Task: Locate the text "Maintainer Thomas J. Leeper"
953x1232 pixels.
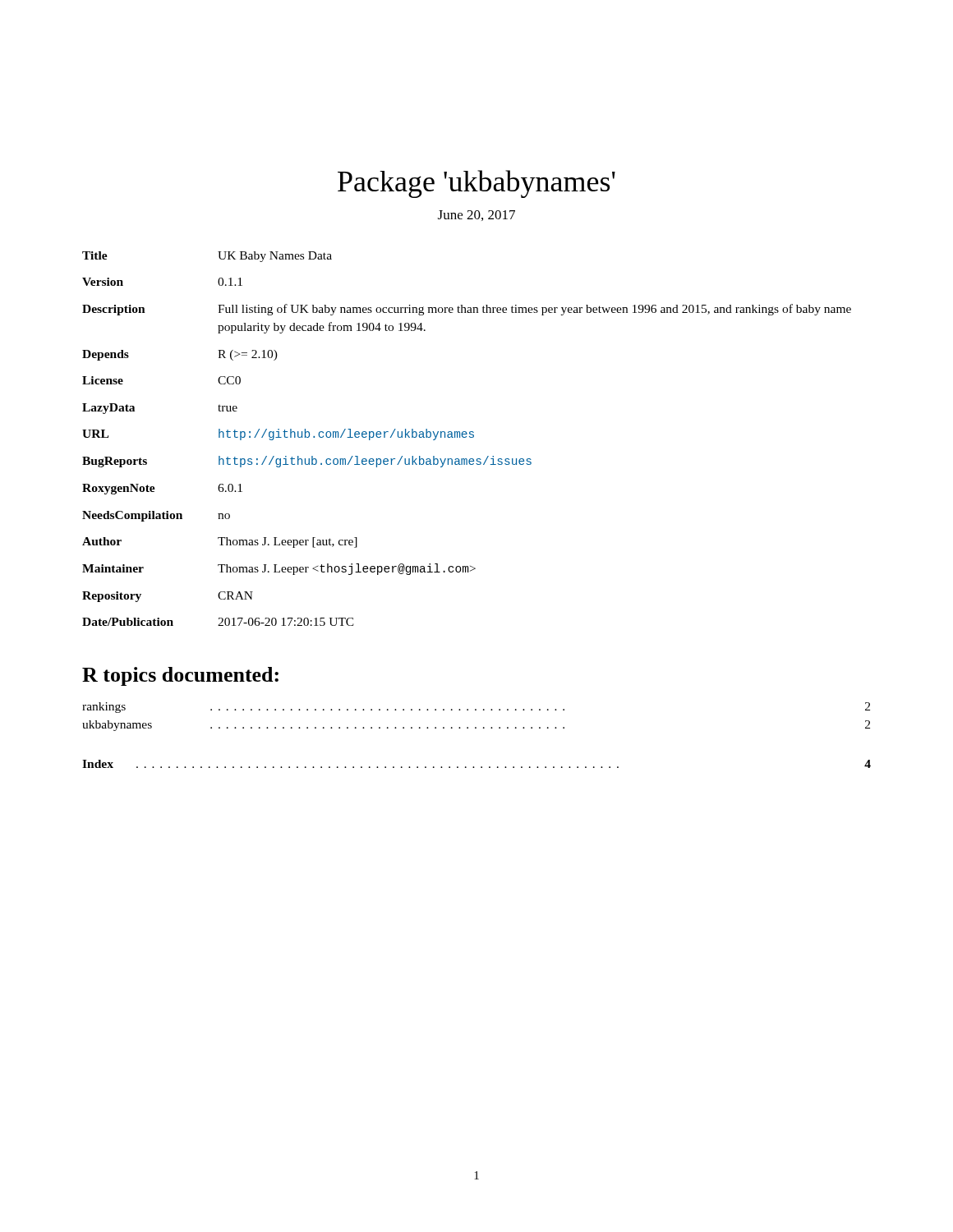Action: [x=476, y=569]
